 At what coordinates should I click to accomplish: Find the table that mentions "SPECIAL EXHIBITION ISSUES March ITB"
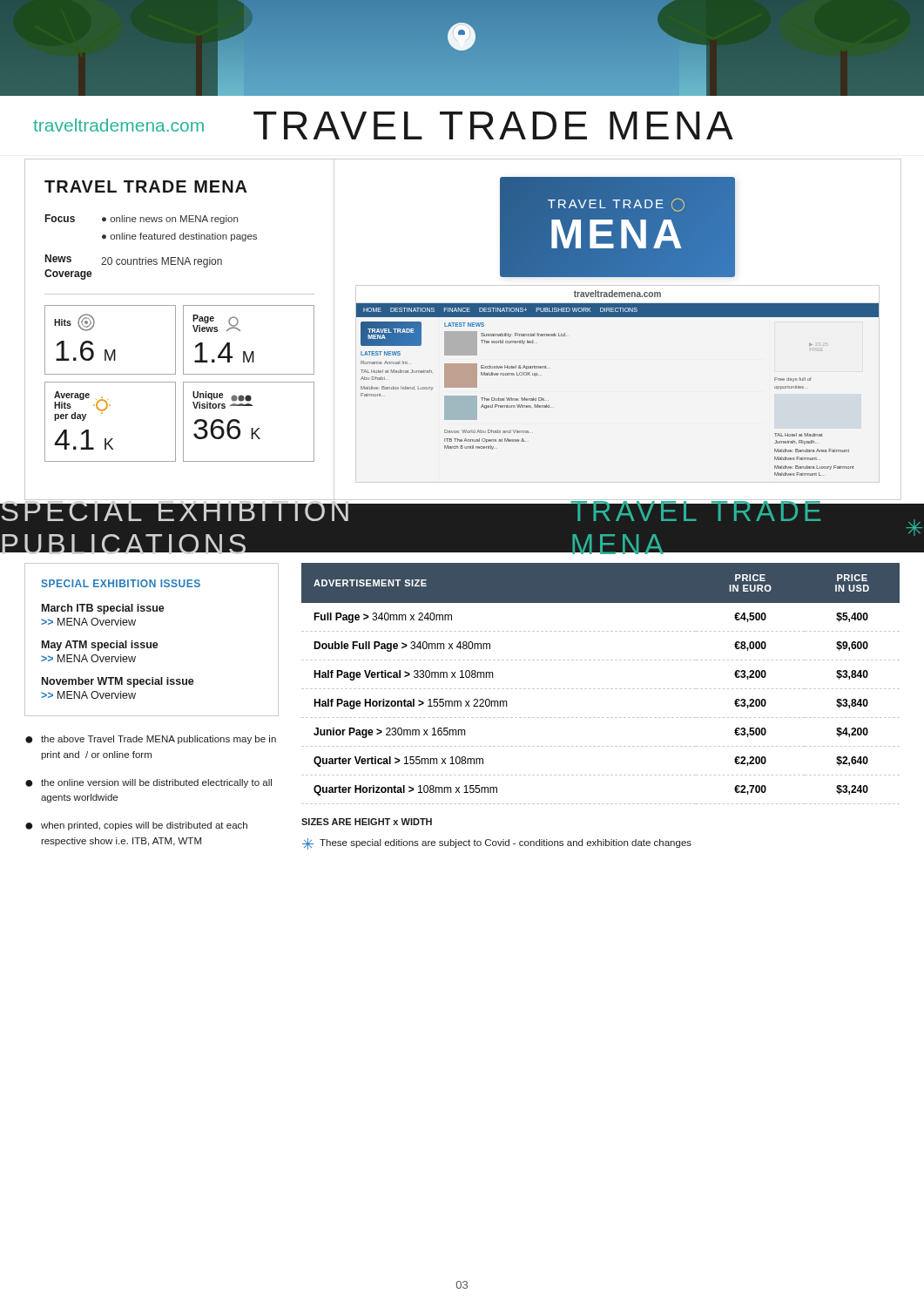click(x=152, y=640)
